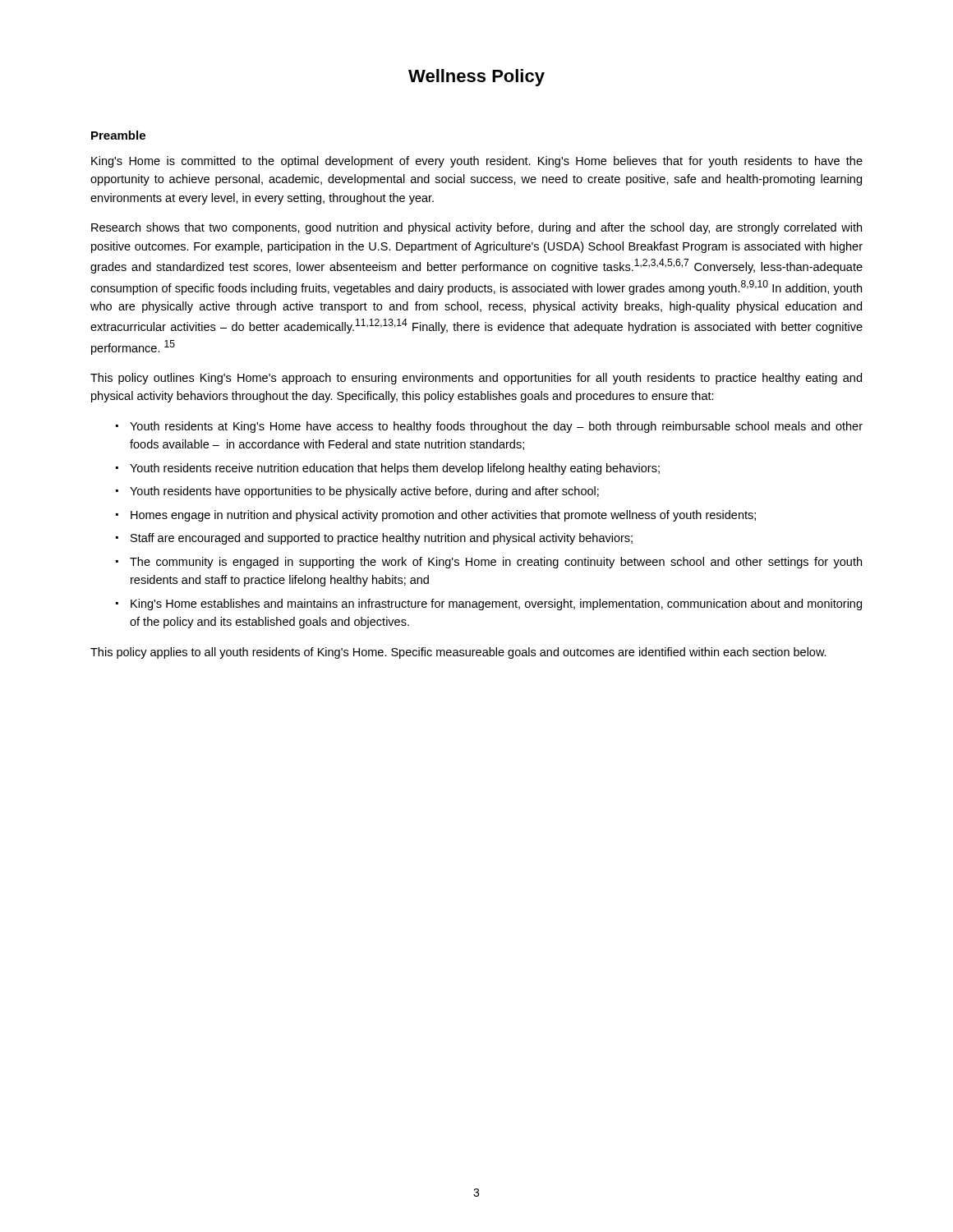
Task: Find the text starting "Homes engage in nutrition and physical"
Action: (443, 515)
